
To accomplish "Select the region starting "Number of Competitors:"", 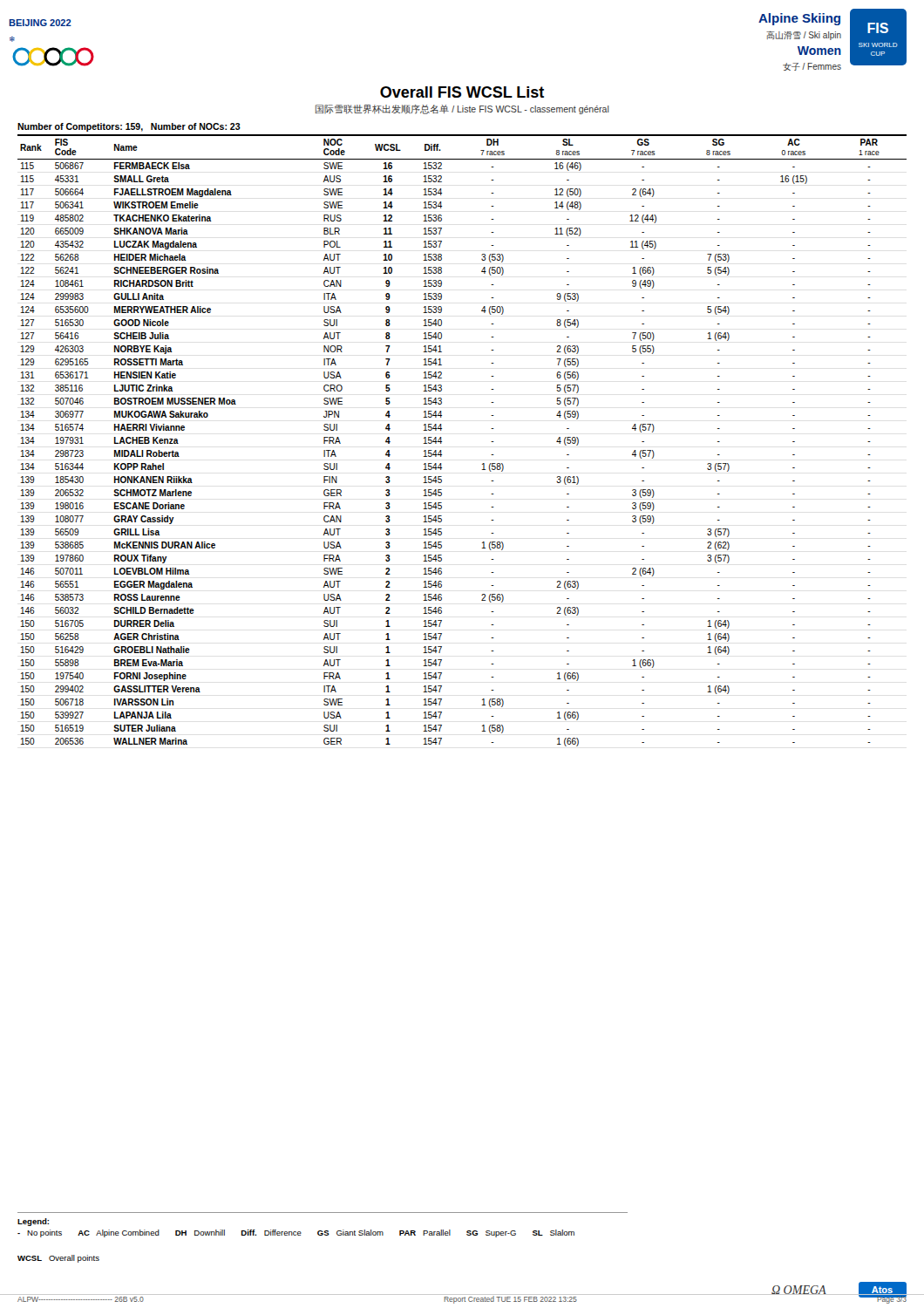I will [129, 126].
